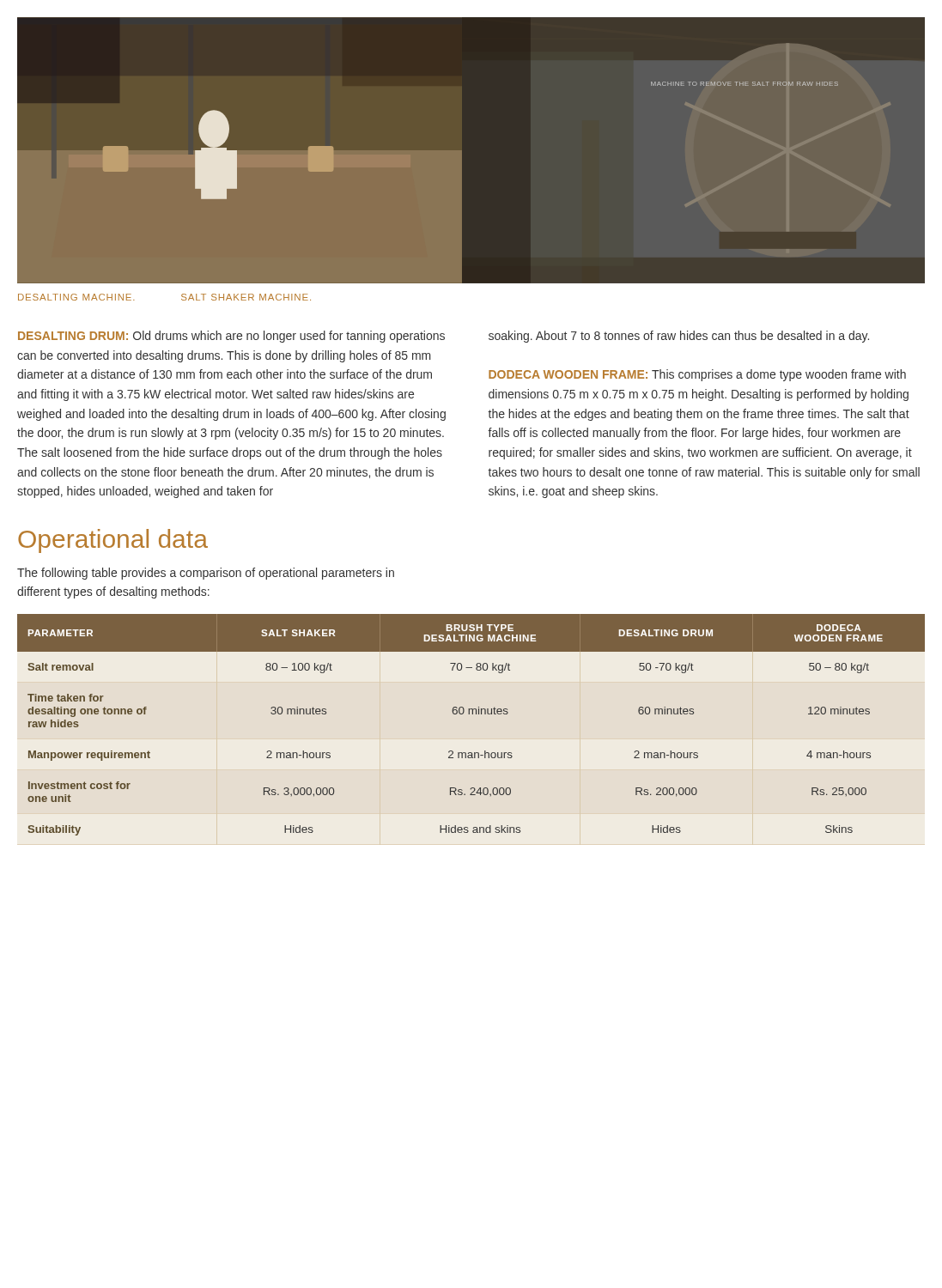Image resolution: width=942 pixels, height=1288 pixels.
Task: Click on the caption that says "DESALTING MACHINE. SALT SHAKER MACHINE."
Action: pyautogui.click(x=74, y=298)
